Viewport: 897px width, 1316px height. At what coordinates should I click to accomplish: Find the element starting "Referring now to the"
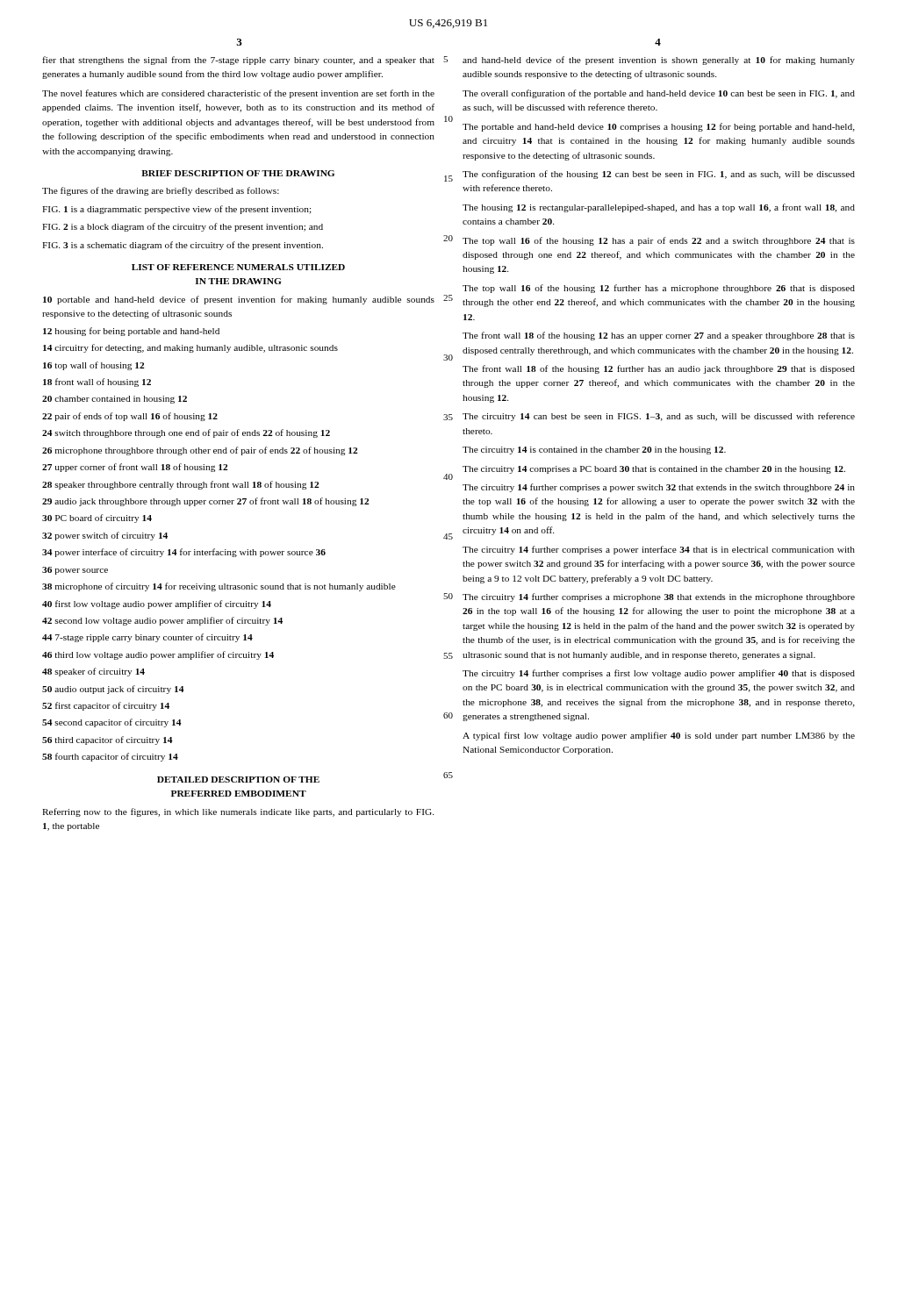pyautogui.click(x=238, y=818)
